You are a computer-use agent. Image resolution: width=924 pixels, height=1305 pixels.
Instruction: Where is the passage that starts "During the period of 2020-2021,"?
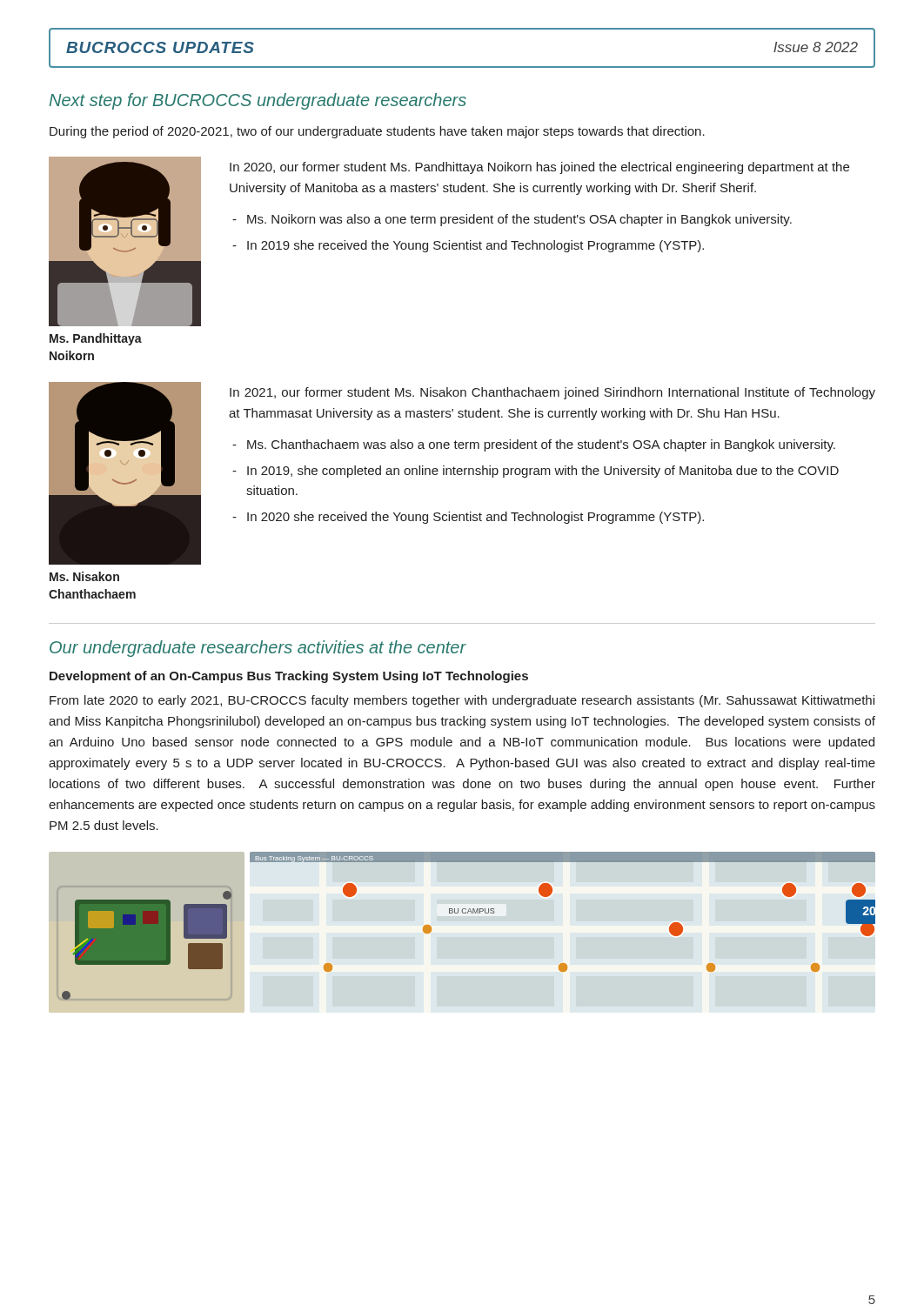377,131
